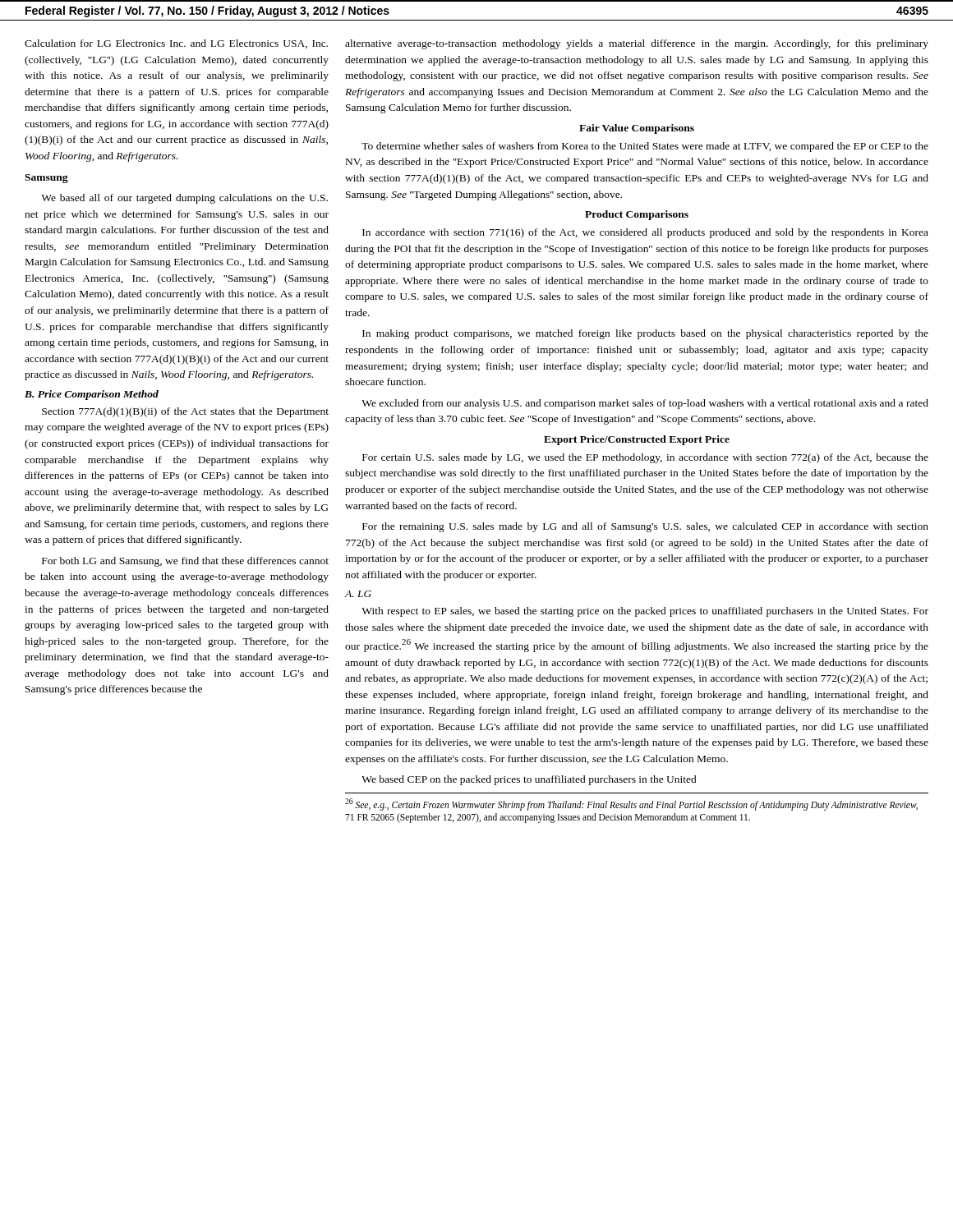This screenshot has height=1232, width=953.
Task: Locate the element starting "alternative average-to-transaction methodology yields a material difference"
Action: tap(637, 76)
